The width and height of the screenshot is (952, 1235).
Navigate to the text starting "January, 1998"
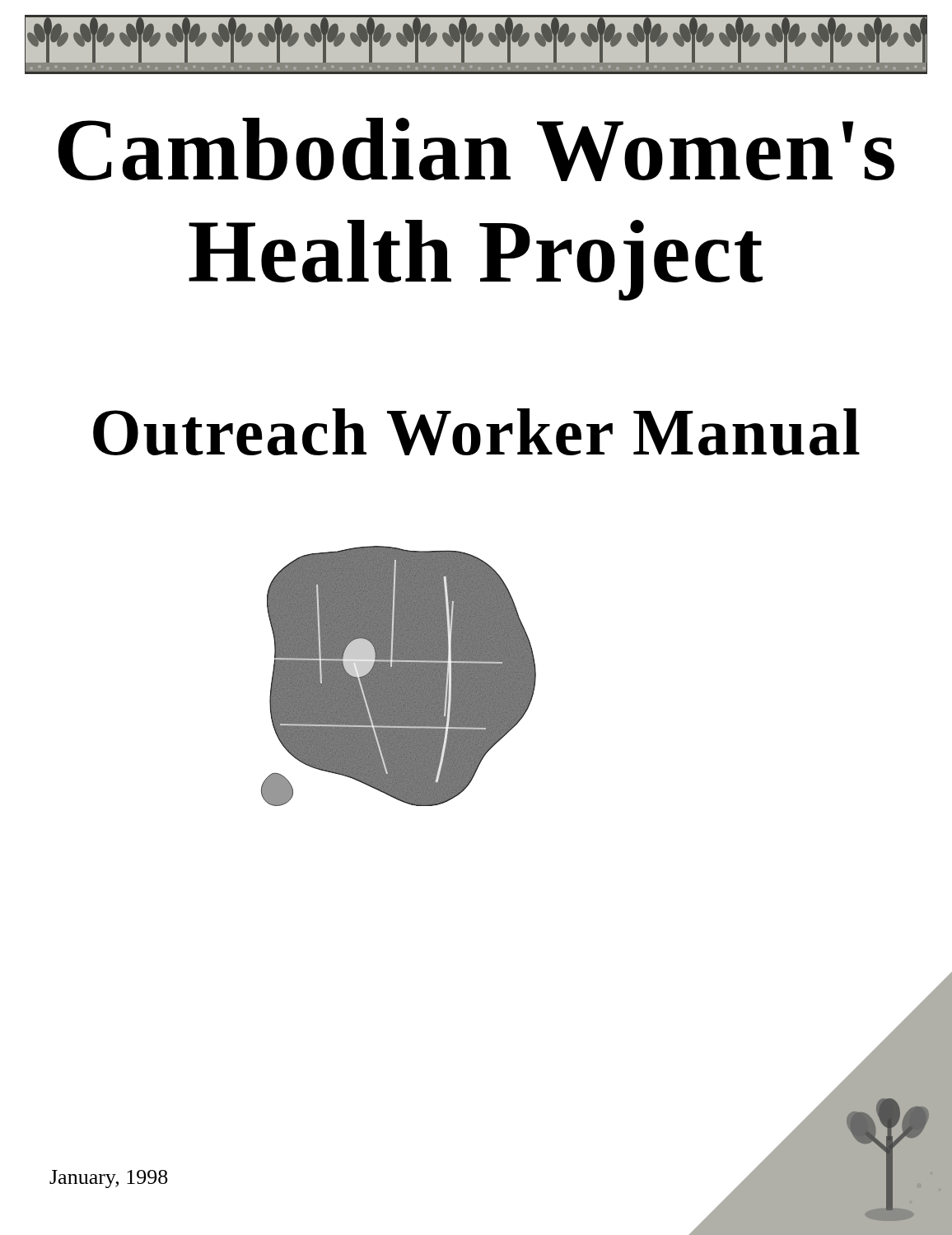pos(109,1177)
